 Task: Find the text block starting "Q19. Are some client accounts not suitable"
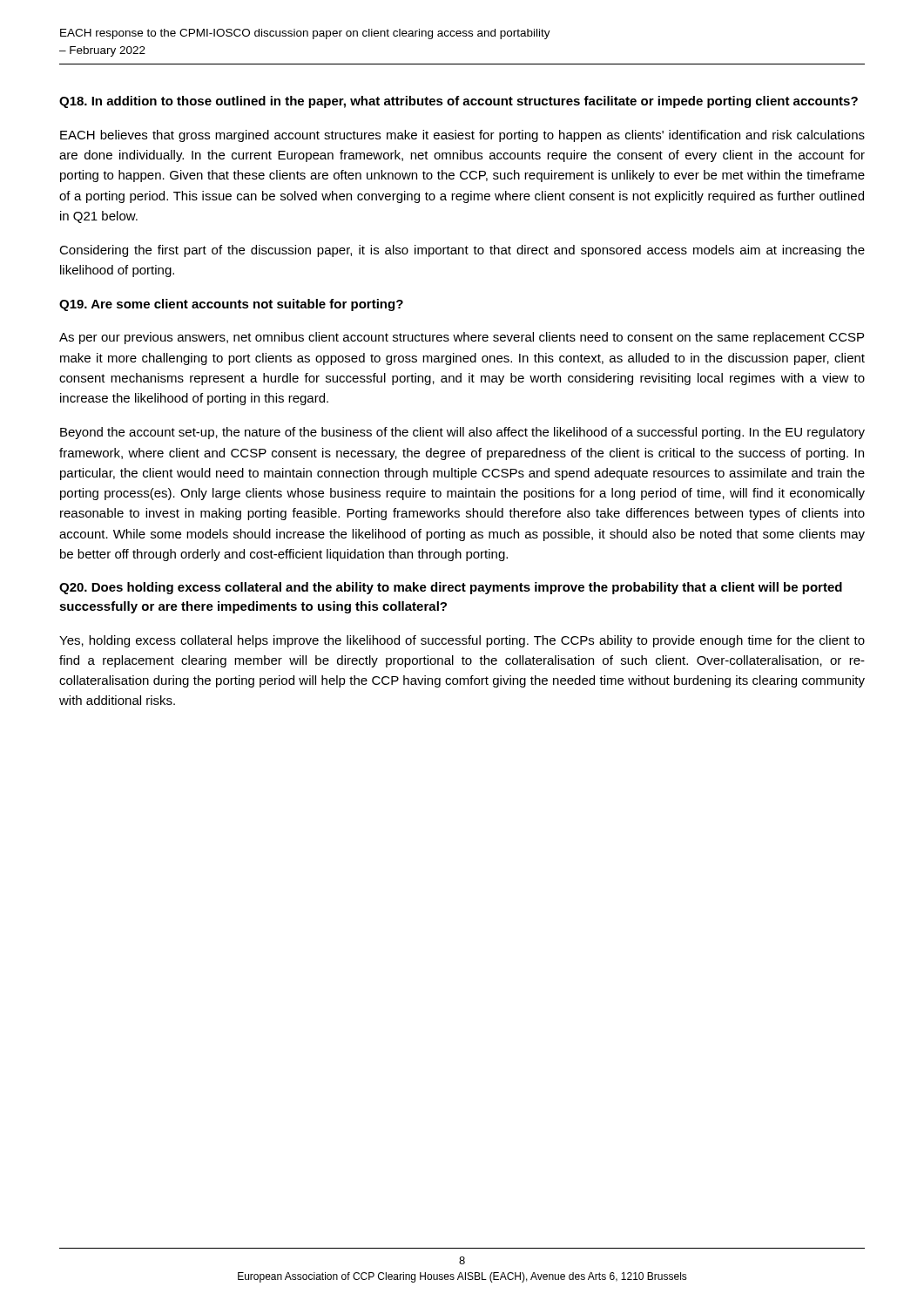click(231, 305)
